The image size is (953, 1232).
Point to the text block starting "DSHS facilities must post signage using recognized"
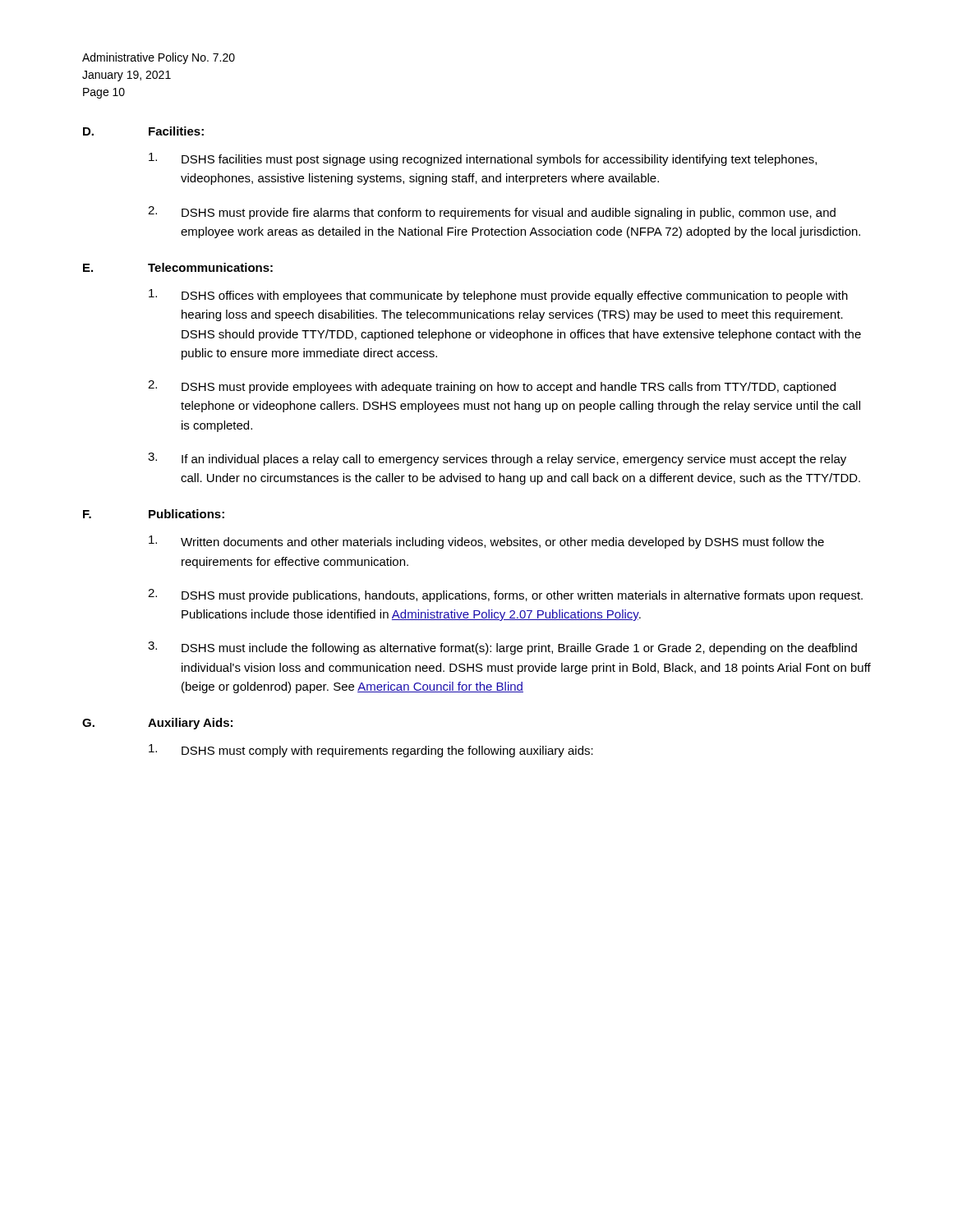coord(509,169)
